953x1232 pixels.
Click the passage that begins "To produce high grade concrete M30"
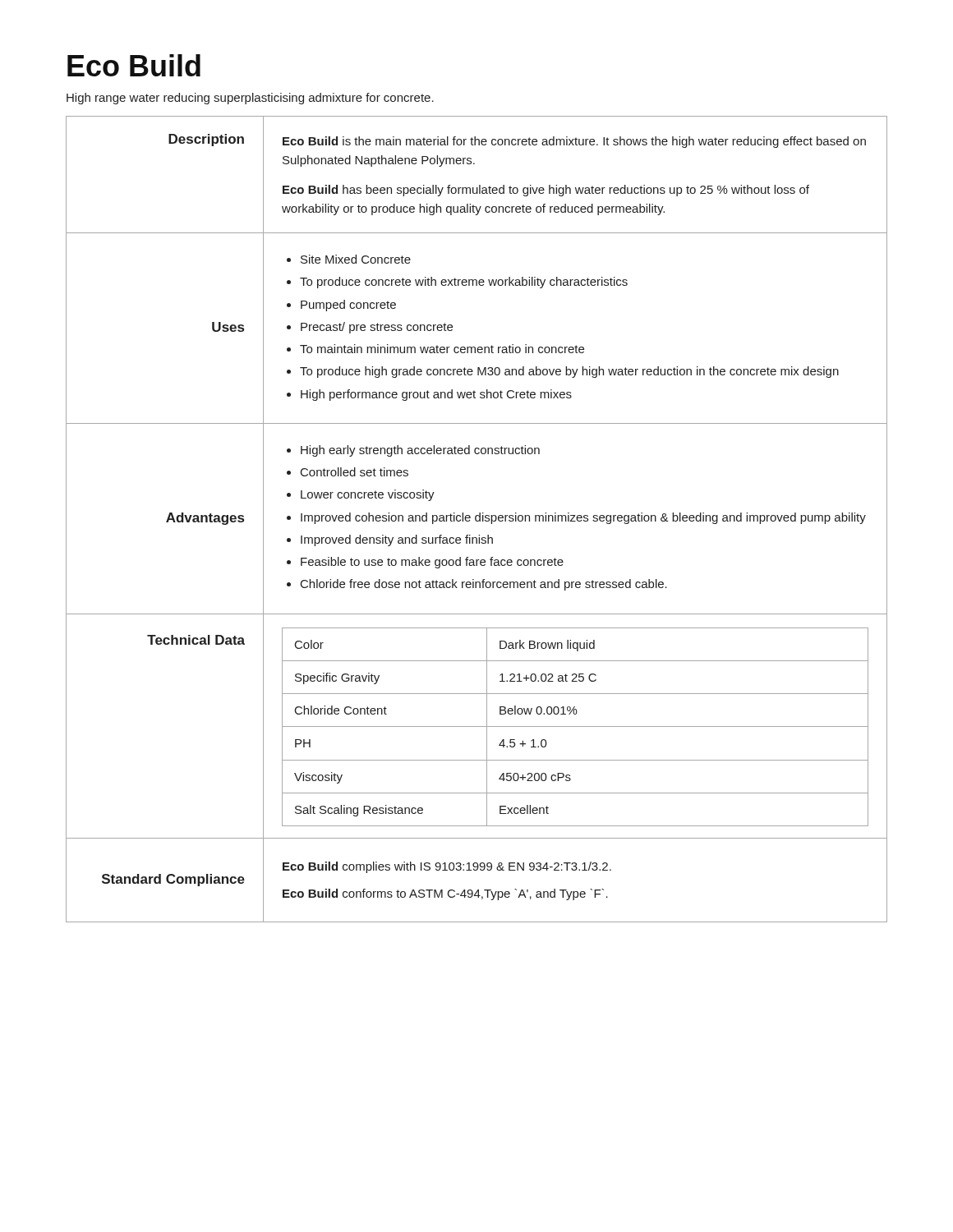click(569, 371)
